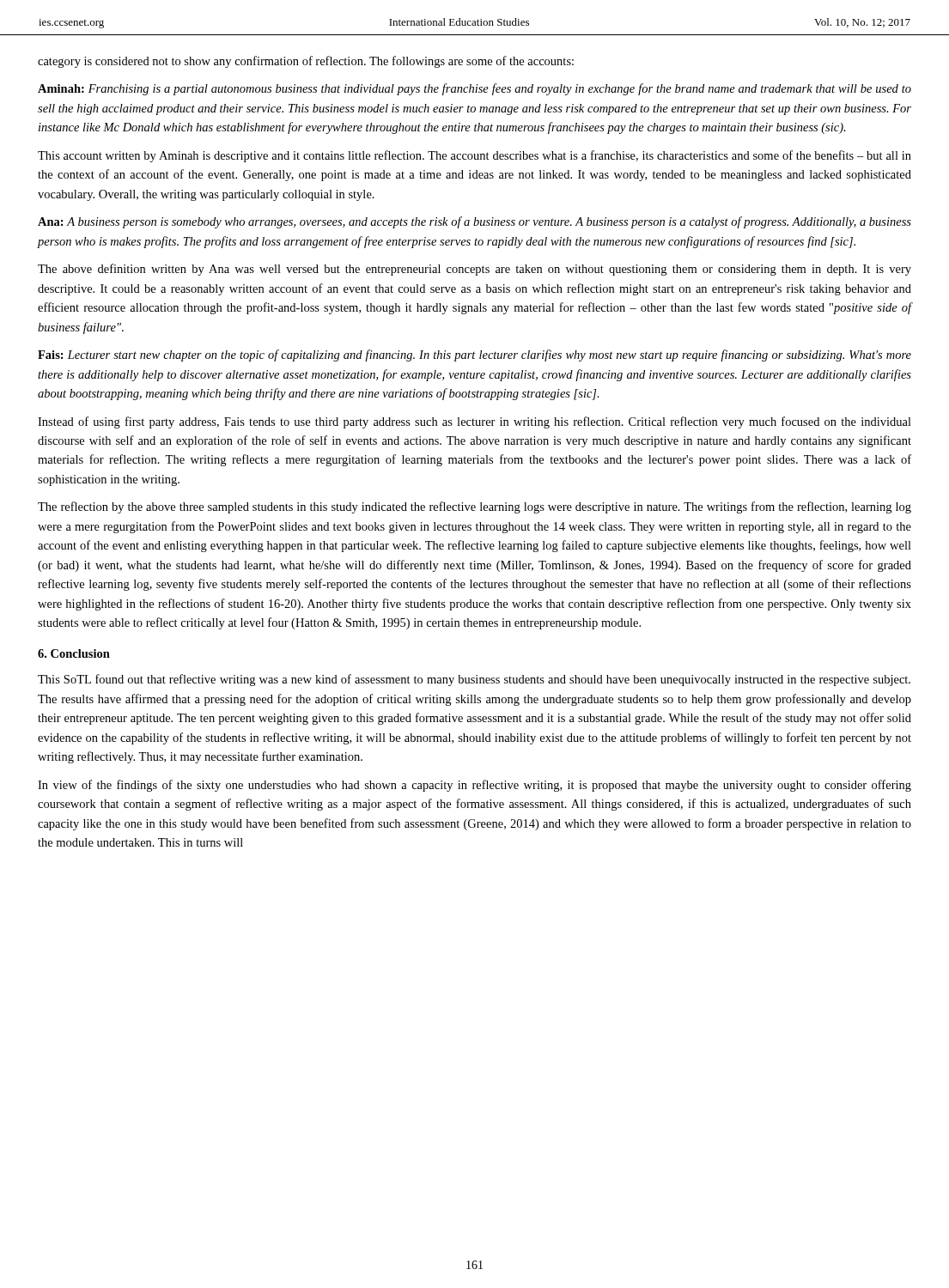Select the text block starting "category is considered not to show any confirmation"
This screenshot has width=949, height=1288.
[306, 61]
